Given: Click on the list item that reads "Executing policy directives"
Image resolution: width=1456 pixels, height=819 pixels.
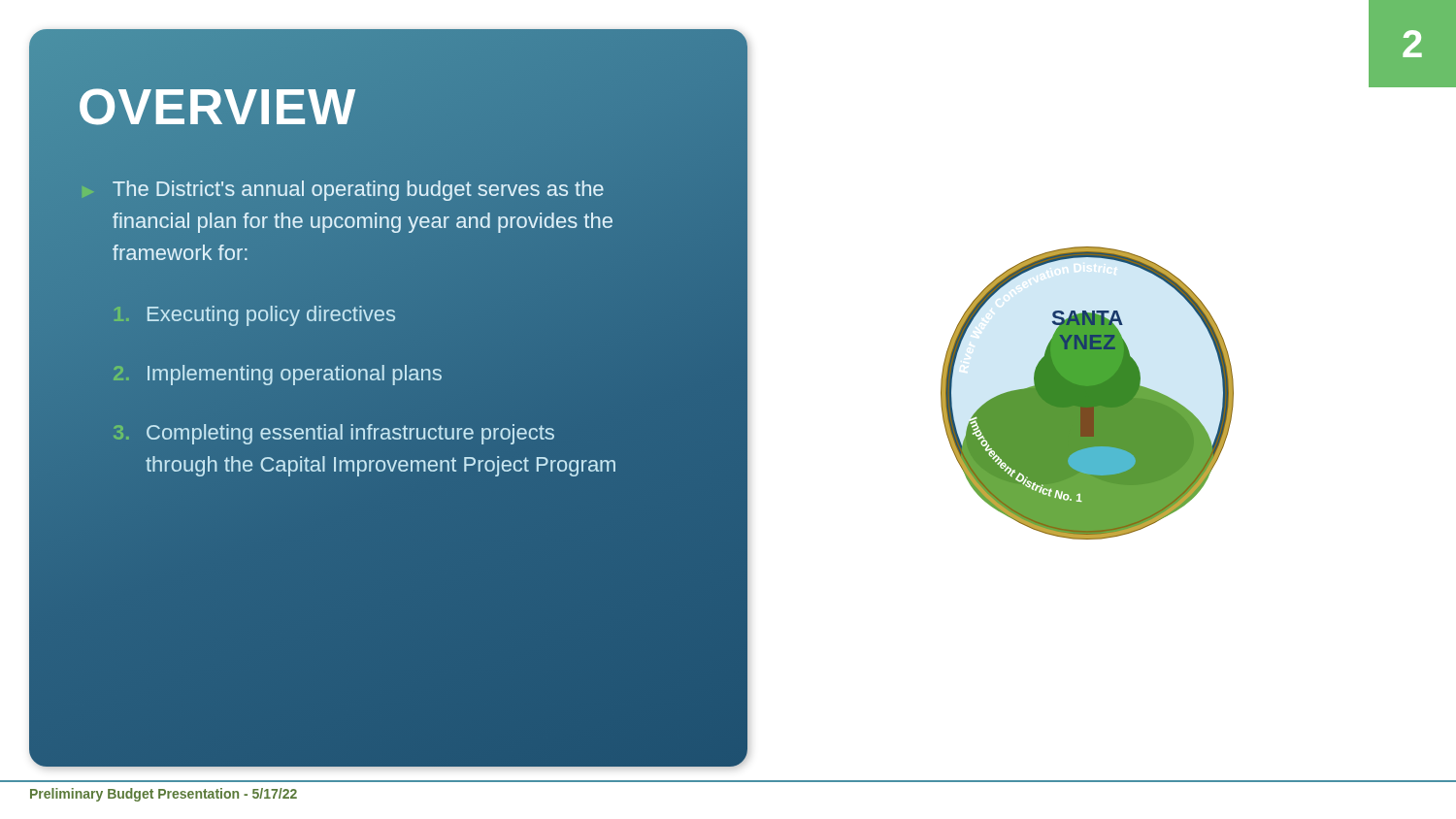Looking at the screenshot, I should click(x=254, y=314).
